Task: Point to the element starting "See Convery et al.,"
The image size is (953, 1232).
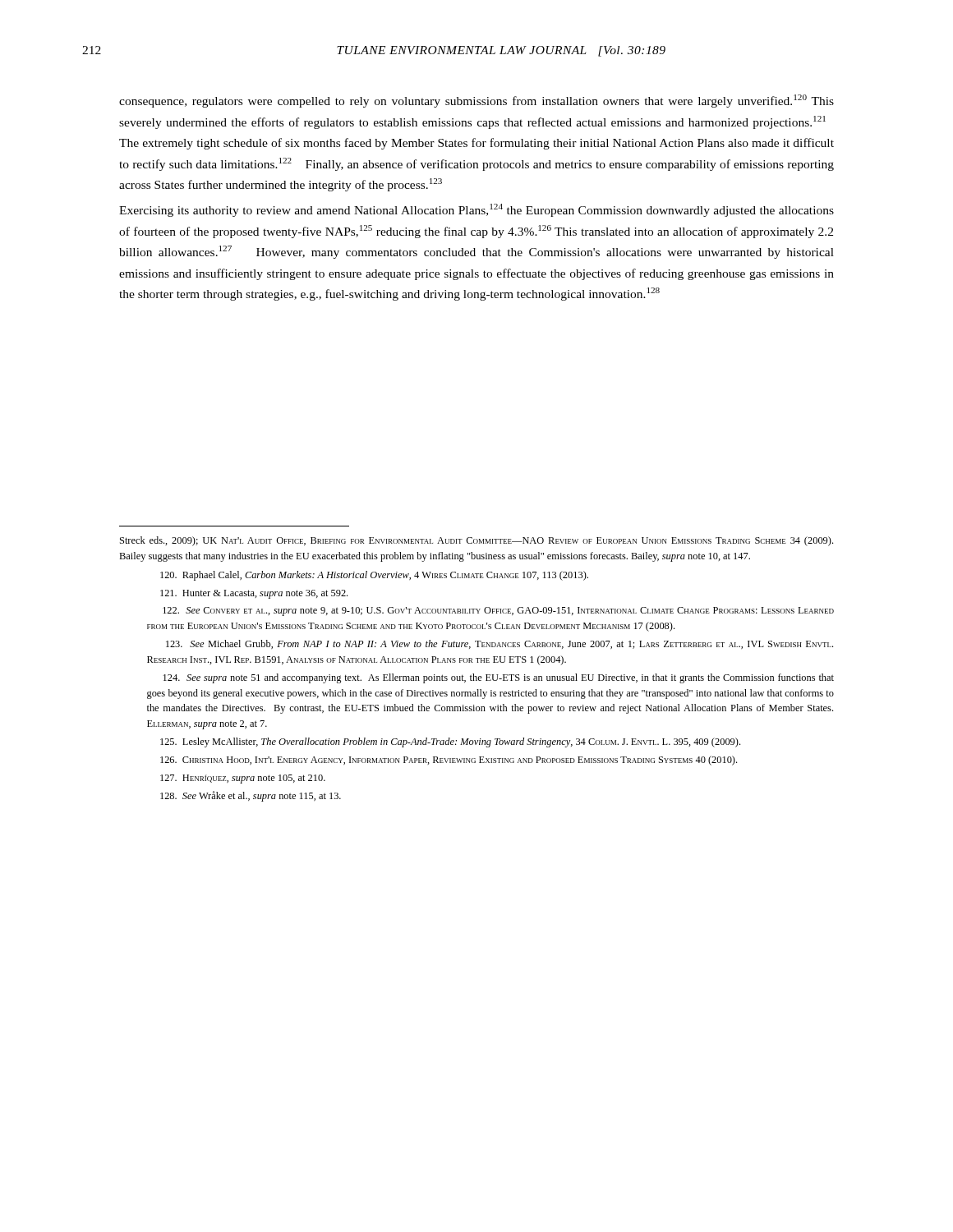Action: click(476, 619)
